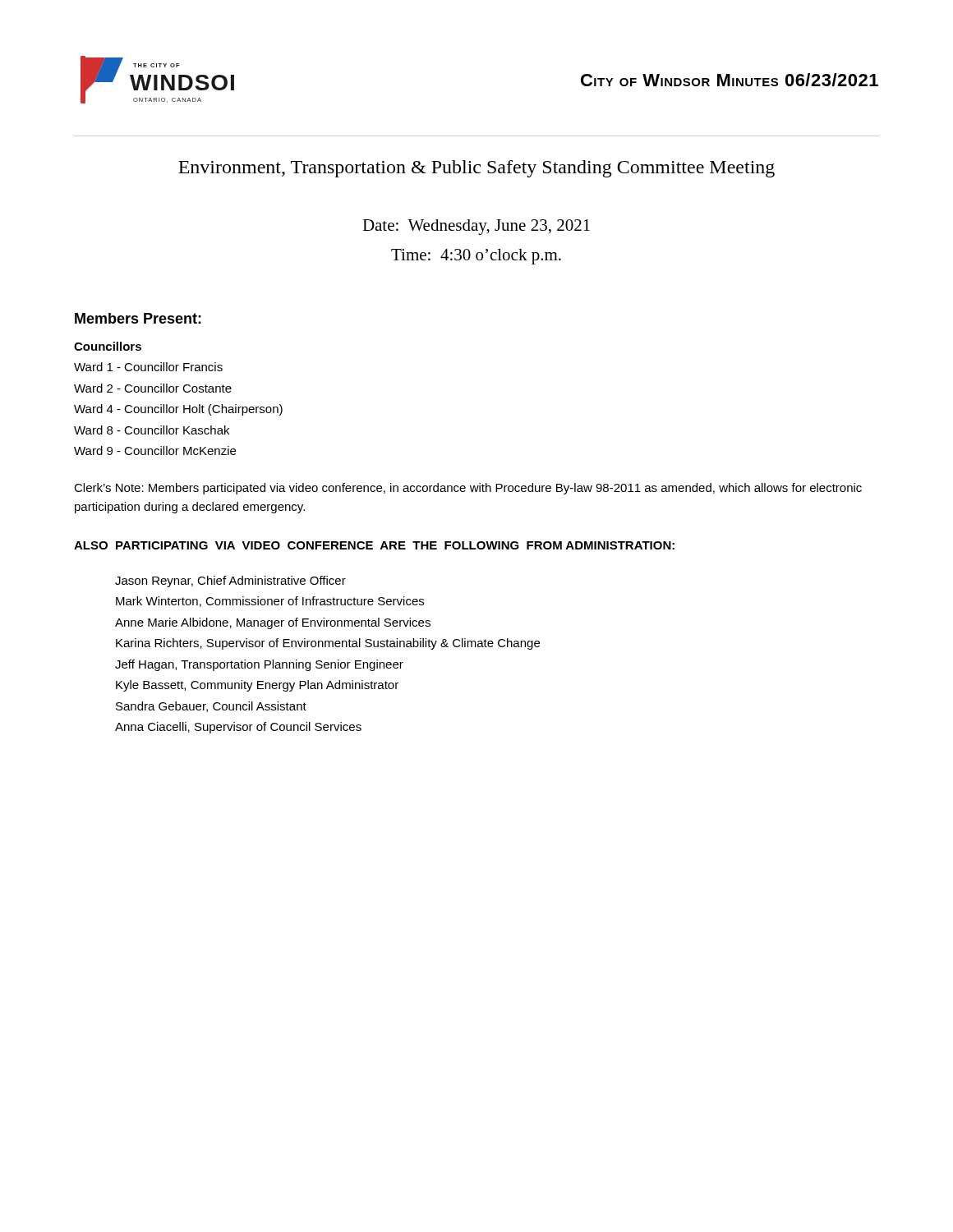Locate the list item that says "Ward 2 - Councillor Costante"
Screen dimensions: 1232x953
[153, 388]
